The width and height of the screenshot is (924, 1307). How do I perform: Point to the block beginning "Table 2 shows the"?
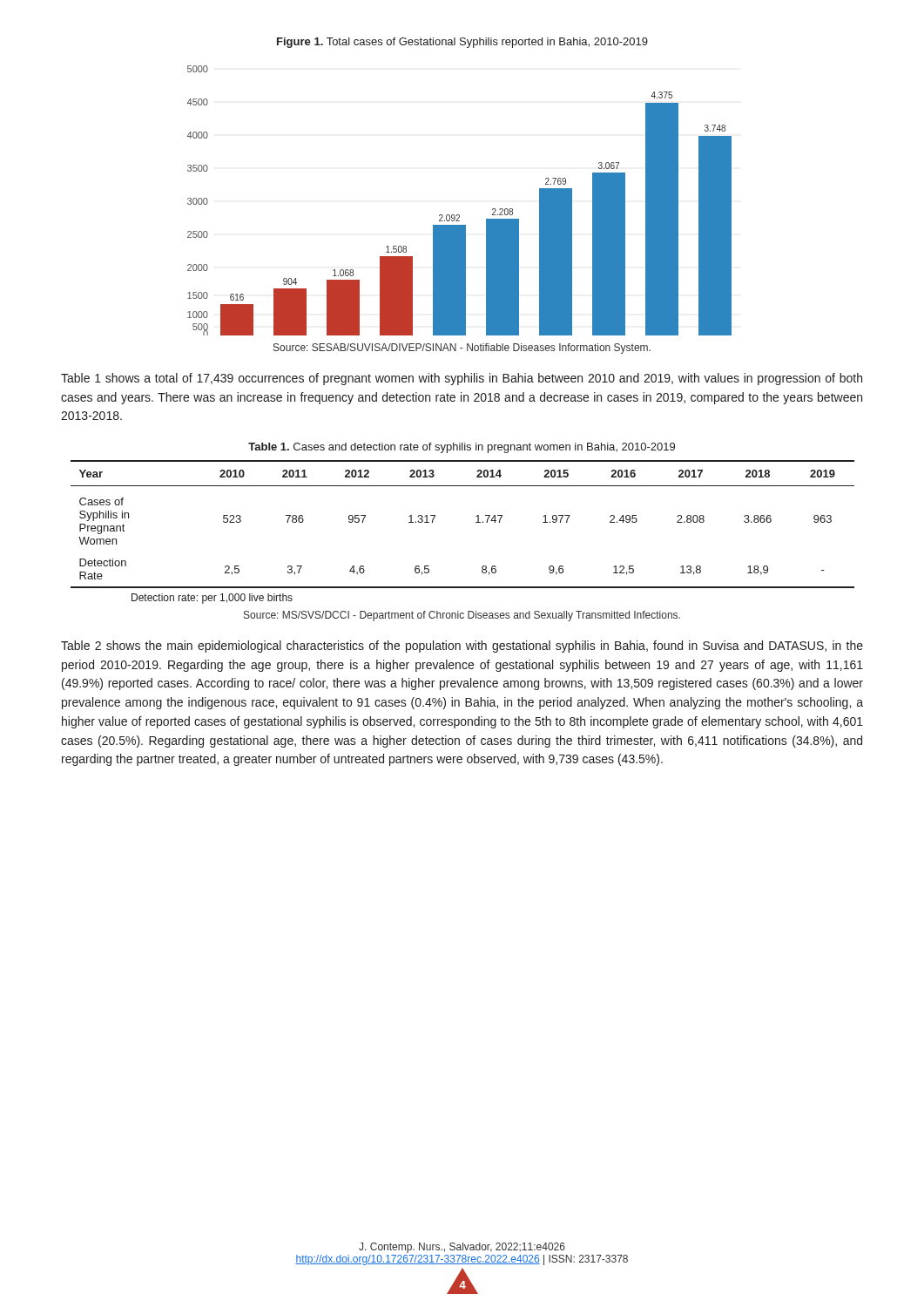coord(462,702)
